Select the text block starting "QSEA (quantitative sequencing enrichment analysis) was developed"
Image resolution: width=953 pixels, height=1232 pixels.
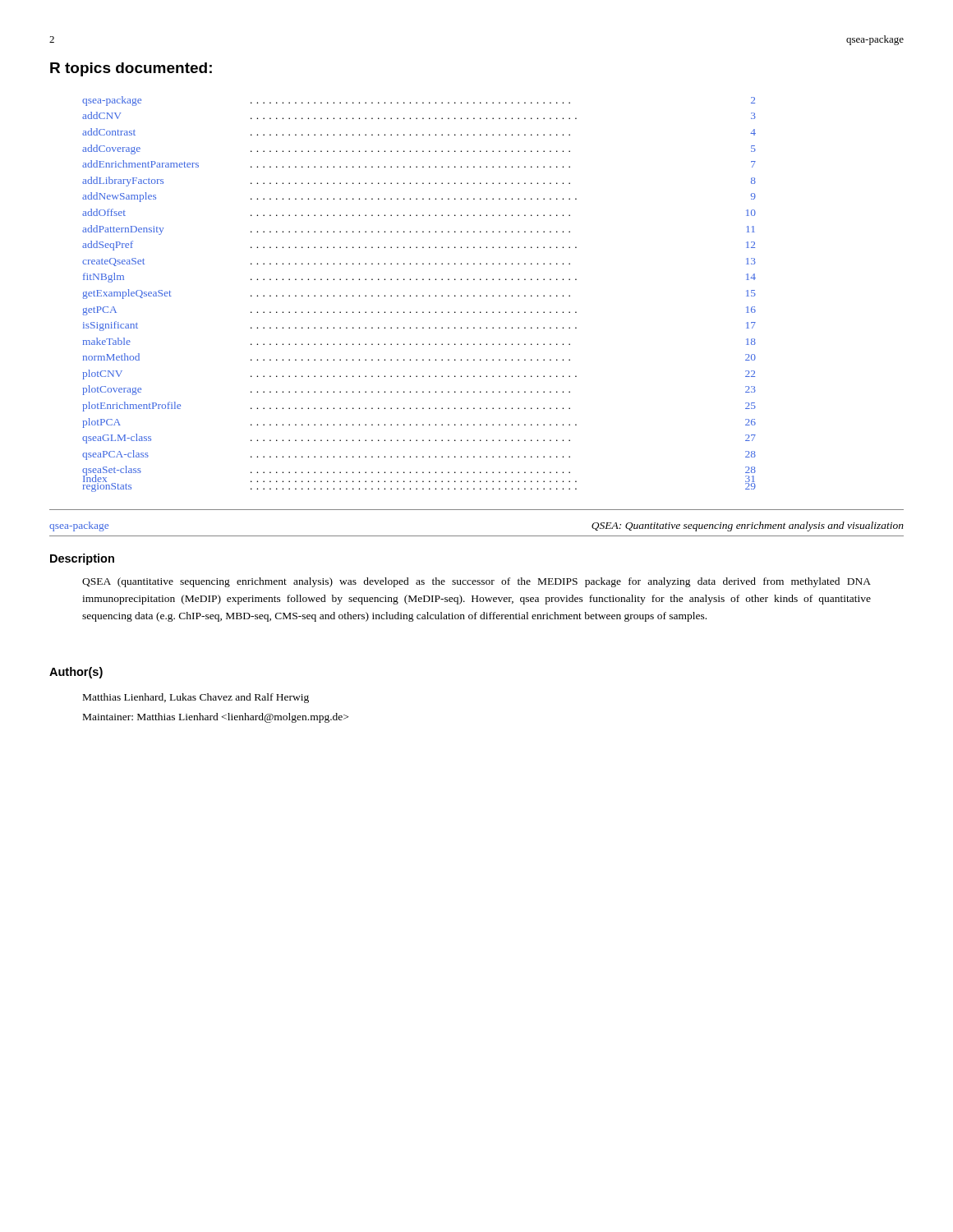(x=476, y=598)
